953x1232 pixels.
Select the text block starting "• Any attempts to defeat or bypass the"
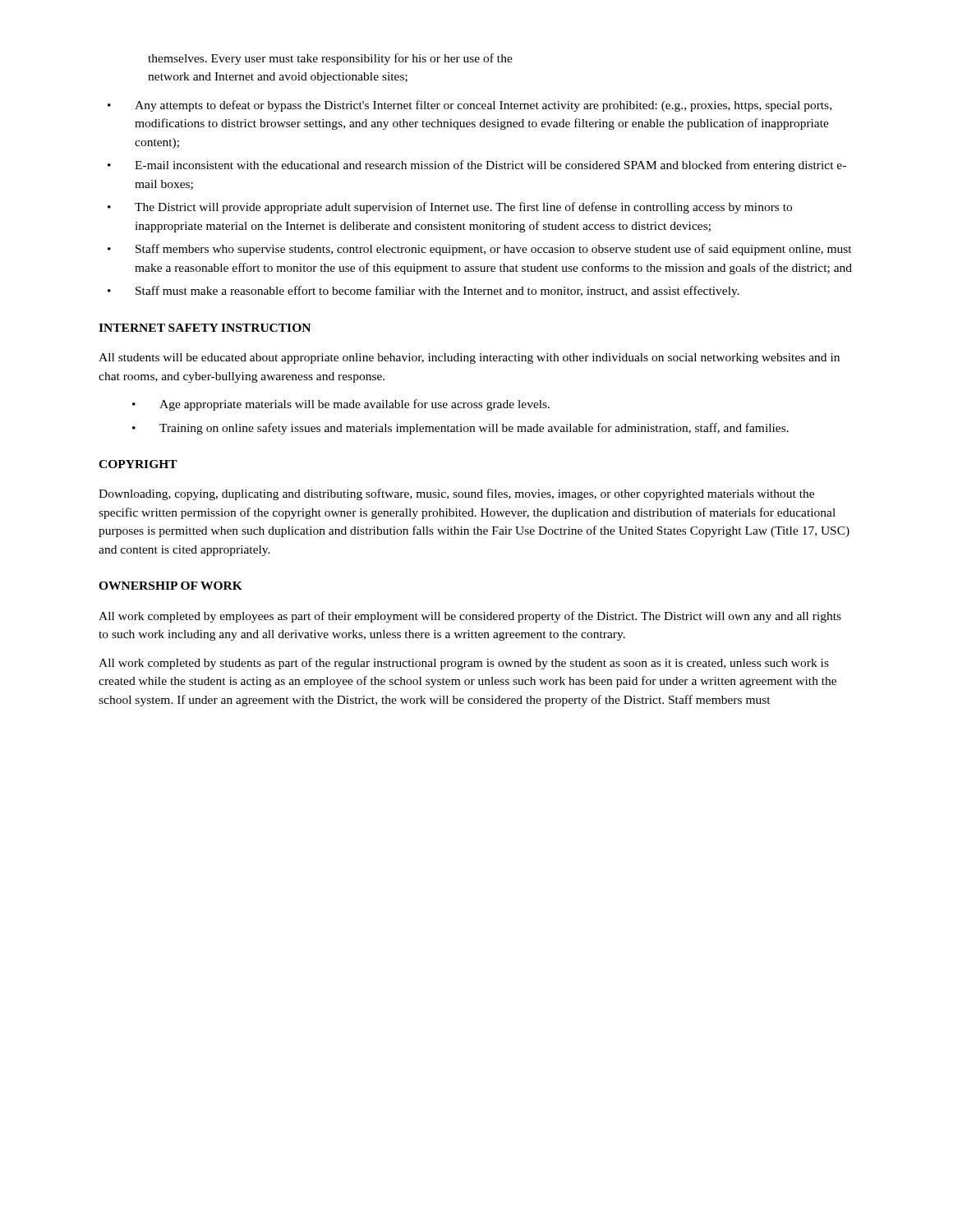[x=476, y=124]
